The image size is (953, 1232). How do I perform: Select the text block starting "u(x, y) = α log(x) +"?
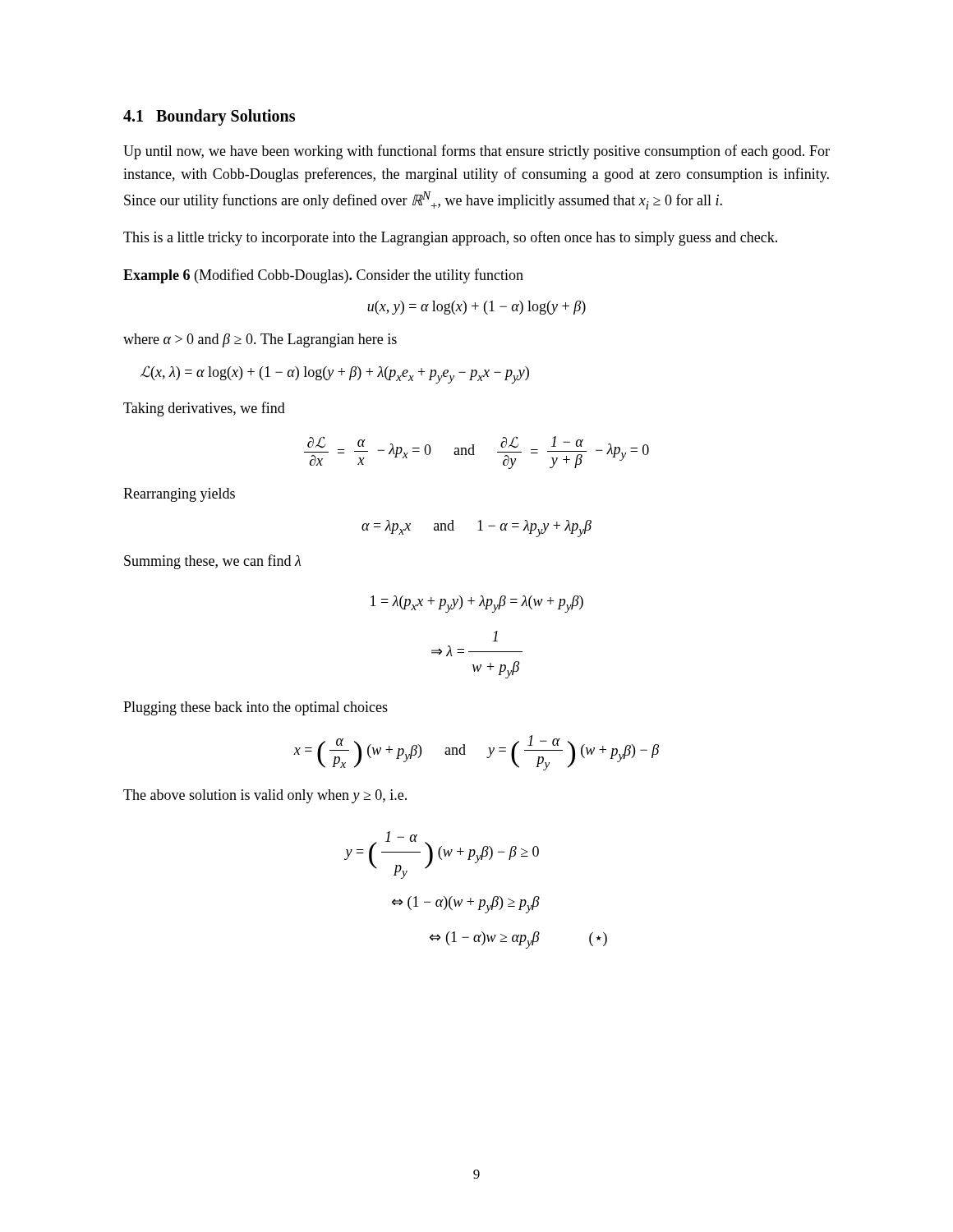coord(476,307)
